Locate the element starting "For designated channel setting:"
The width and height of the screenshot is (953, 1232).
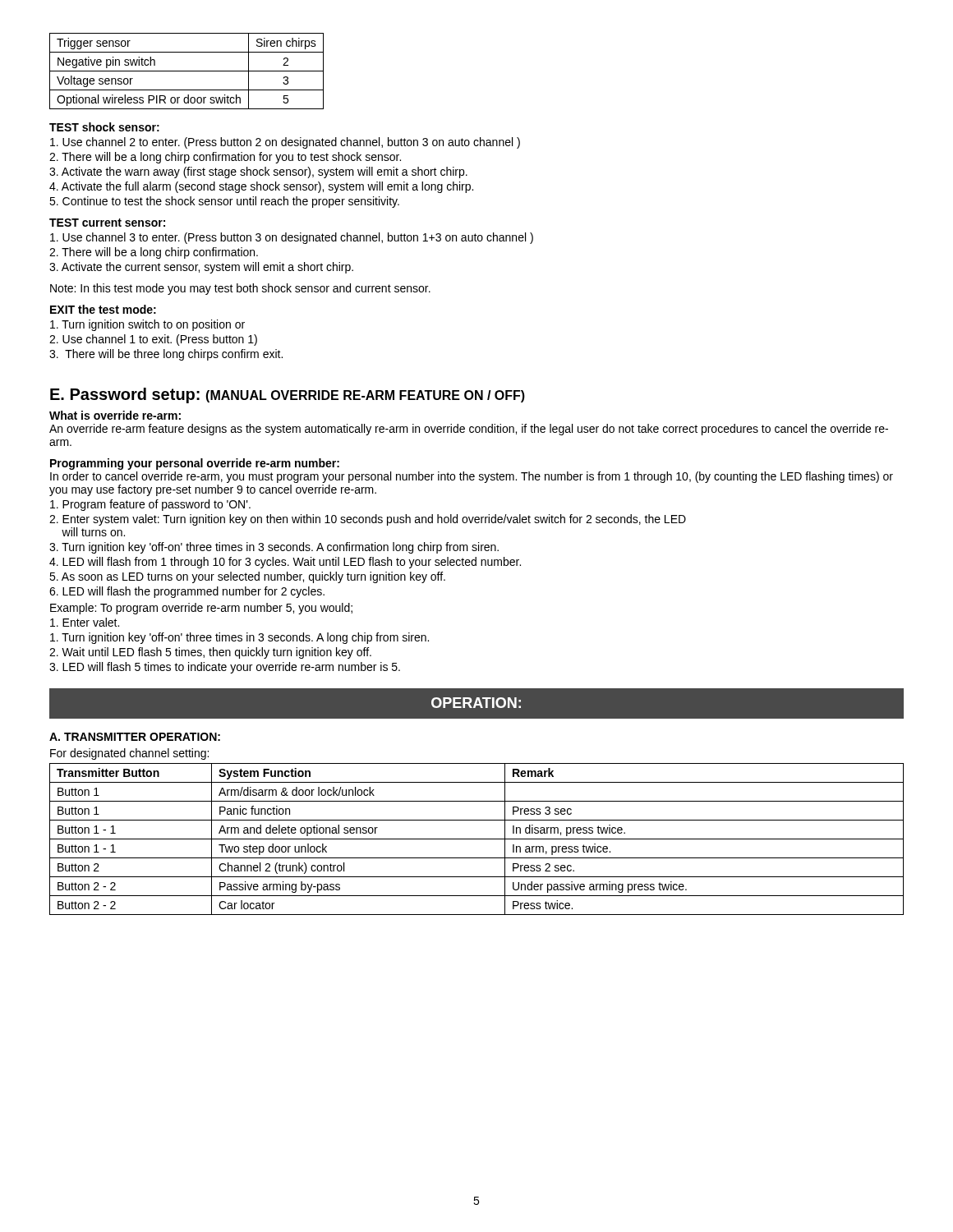click(130, 753)
